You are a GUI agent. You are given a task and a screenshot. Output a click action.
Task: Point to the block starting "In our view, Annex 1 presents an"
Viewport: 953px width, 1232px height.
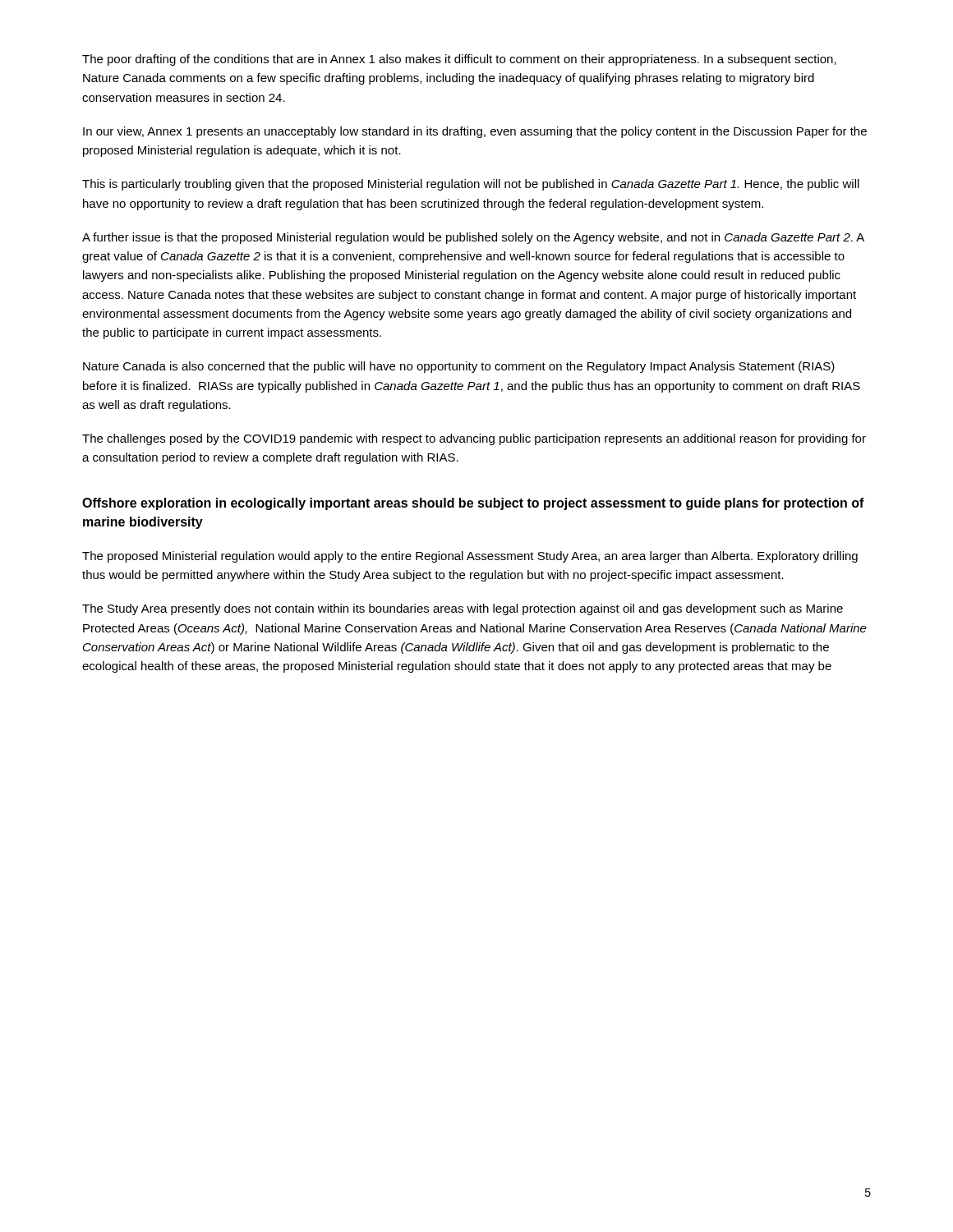pyautogui.click(x=475, y=140)
